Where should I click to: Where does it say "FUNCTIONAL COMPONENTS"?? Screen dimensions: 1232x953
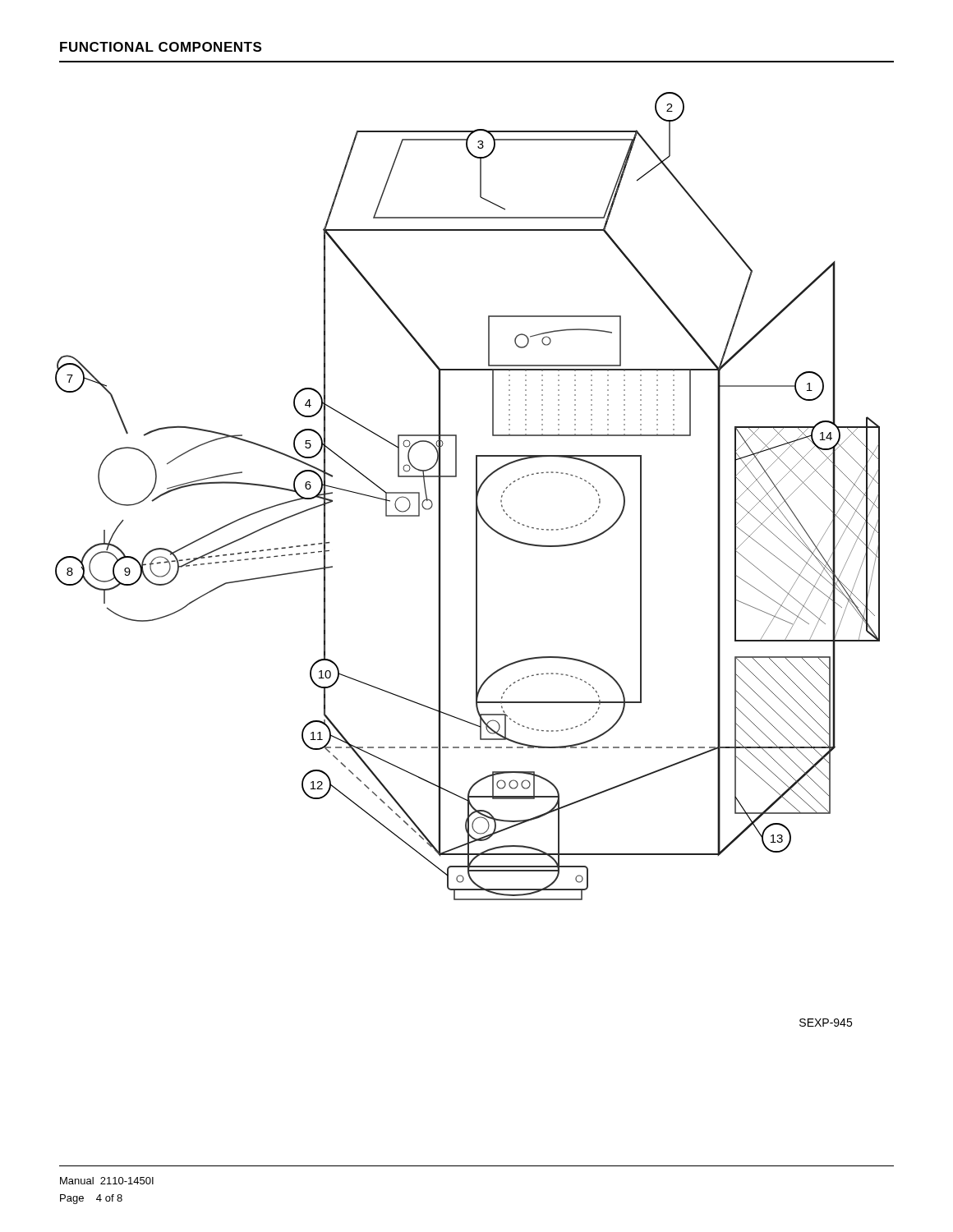coord(476,51)
